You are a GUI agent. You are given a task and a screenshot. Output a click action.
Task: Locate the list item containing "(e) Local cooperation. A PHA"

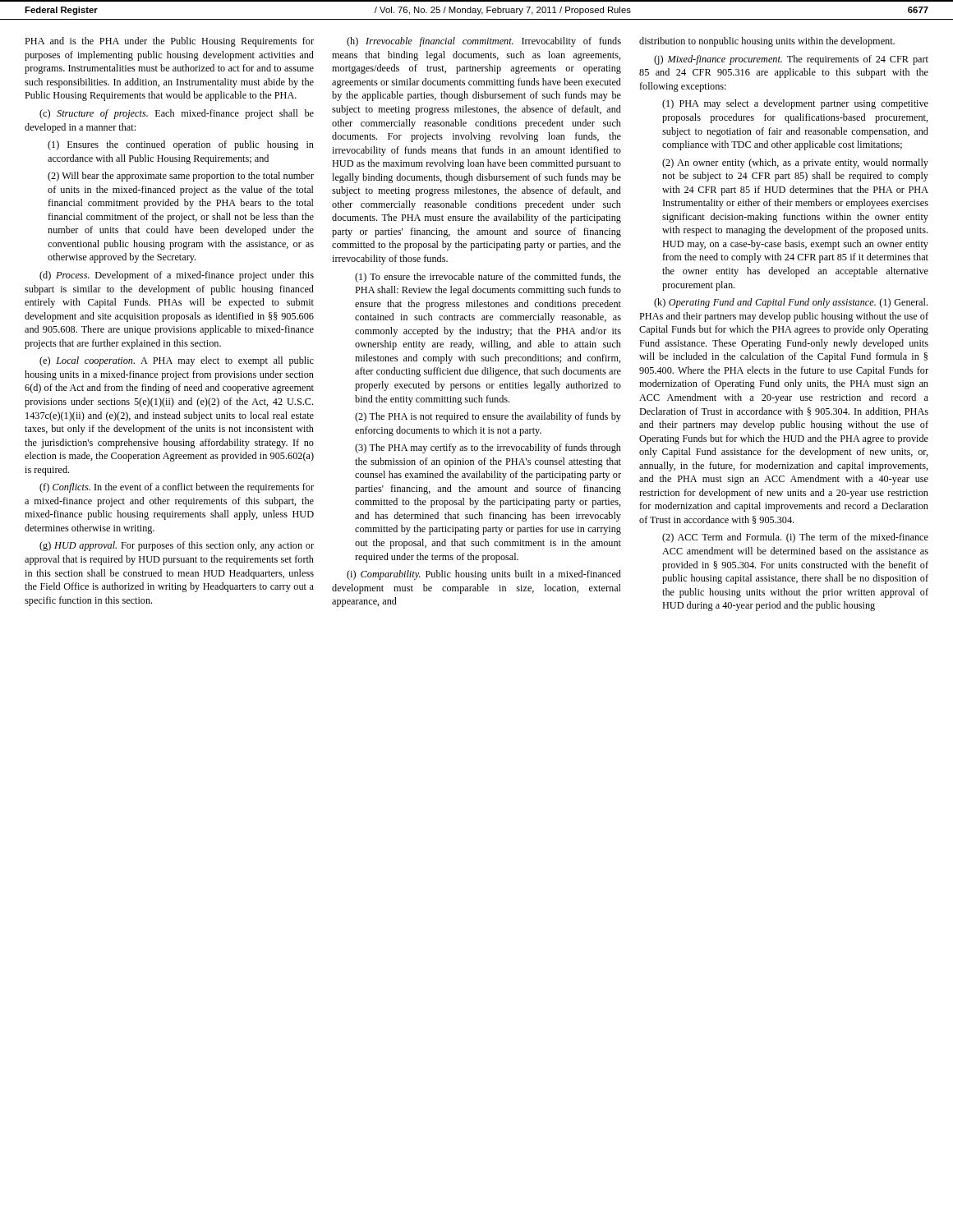pyautogui.click(x=169, y=415)
